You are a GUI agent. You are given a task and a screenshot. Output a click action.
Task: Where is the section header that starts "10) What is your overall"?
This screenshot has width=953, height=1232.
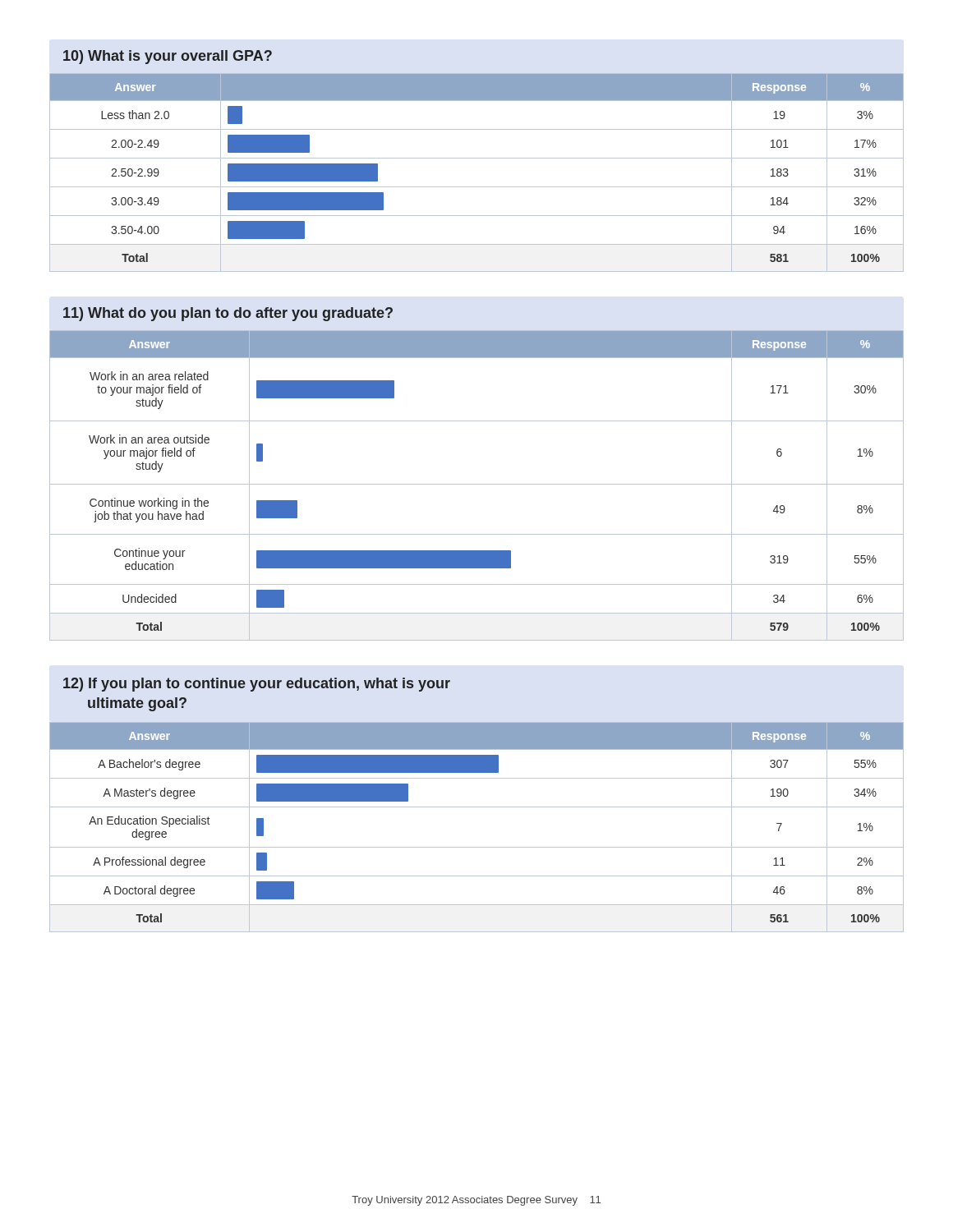tap(167, 56)
